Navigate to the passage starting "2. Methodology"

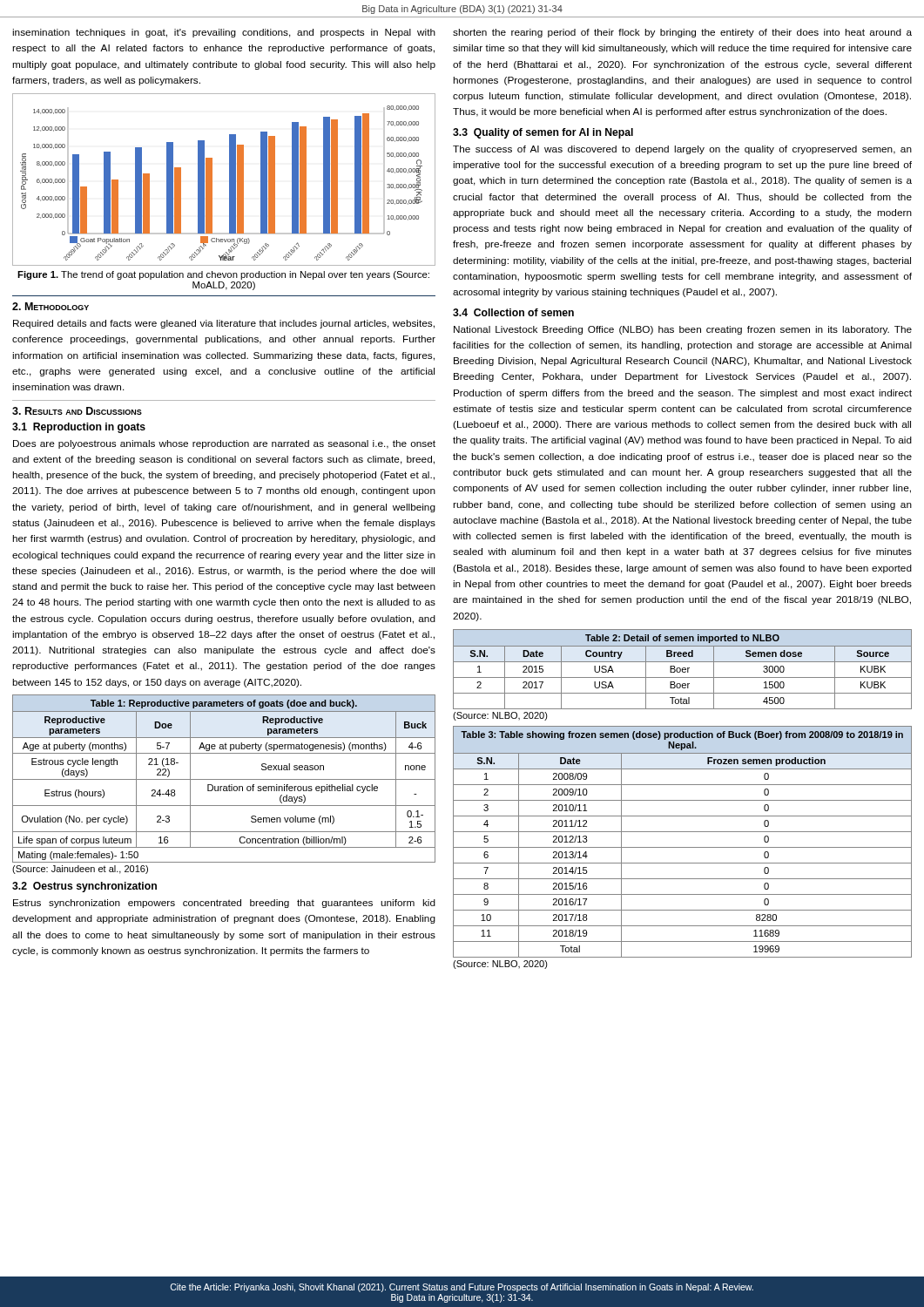pos(51,307)
